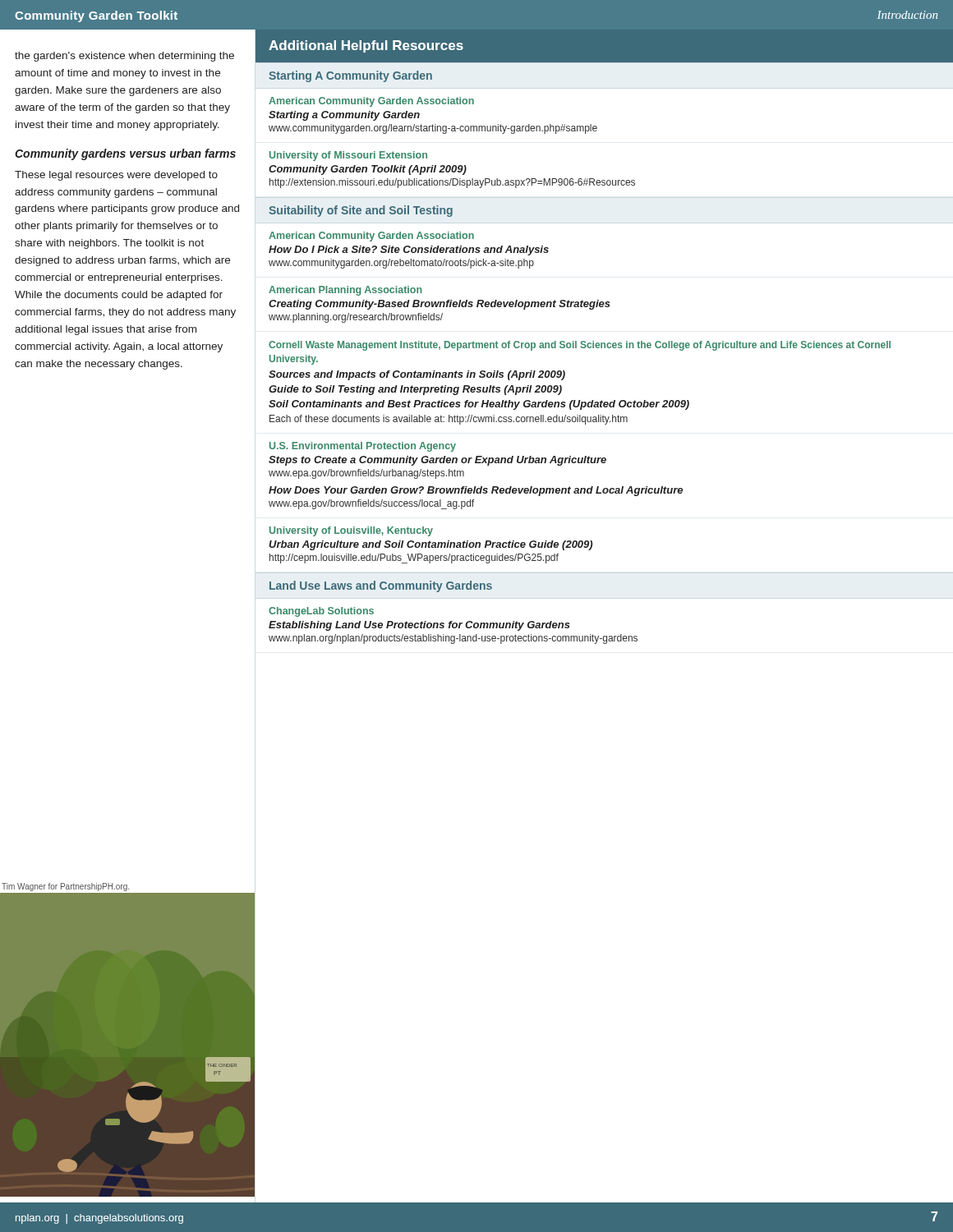Screen dimensions: 1232x953
Task: Where does it say "Community gardens versus urban farms"?
Action: coord(125,153)
